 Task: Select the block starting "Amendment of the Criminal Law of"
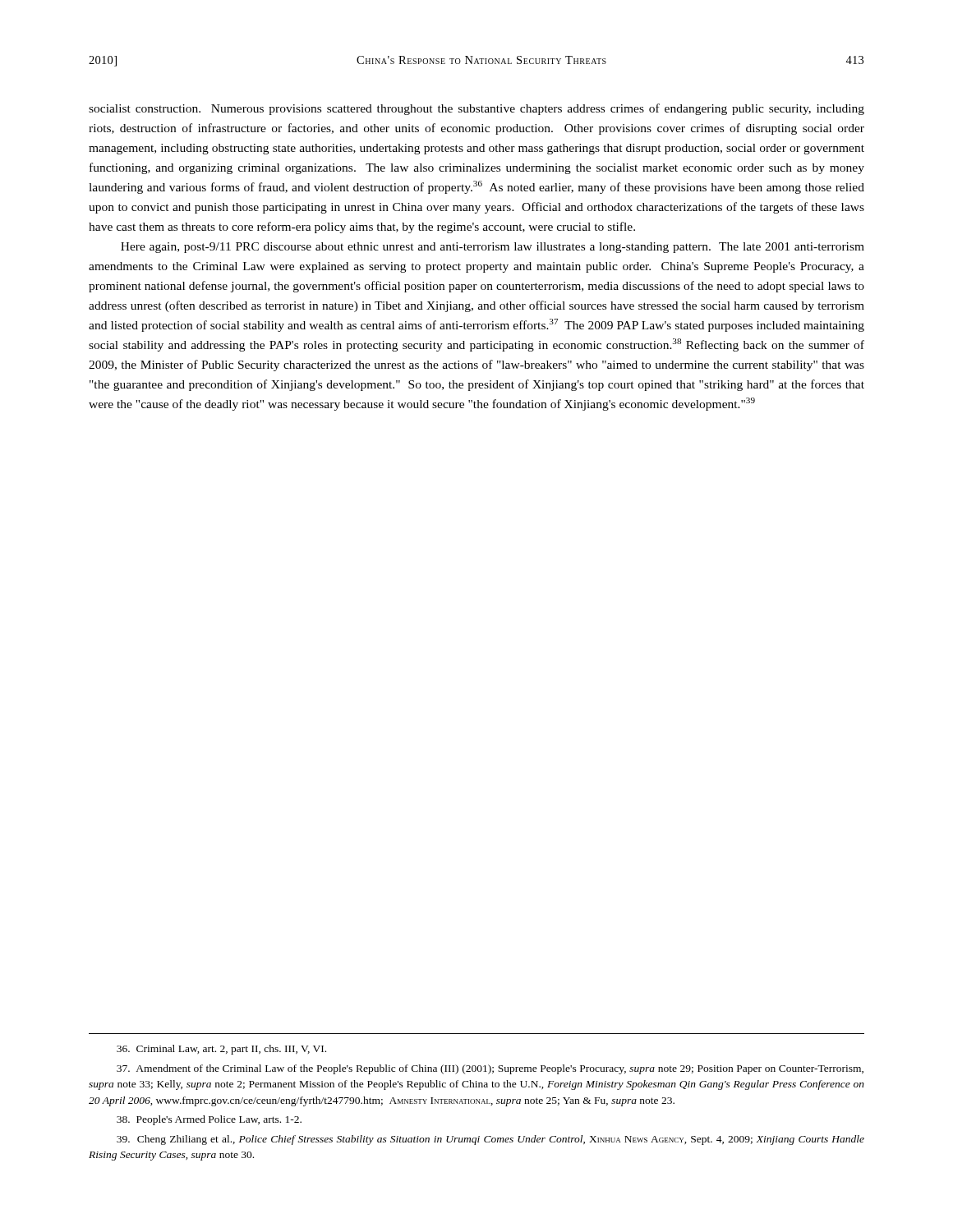pyautogui.click(x=476, y=1084)
